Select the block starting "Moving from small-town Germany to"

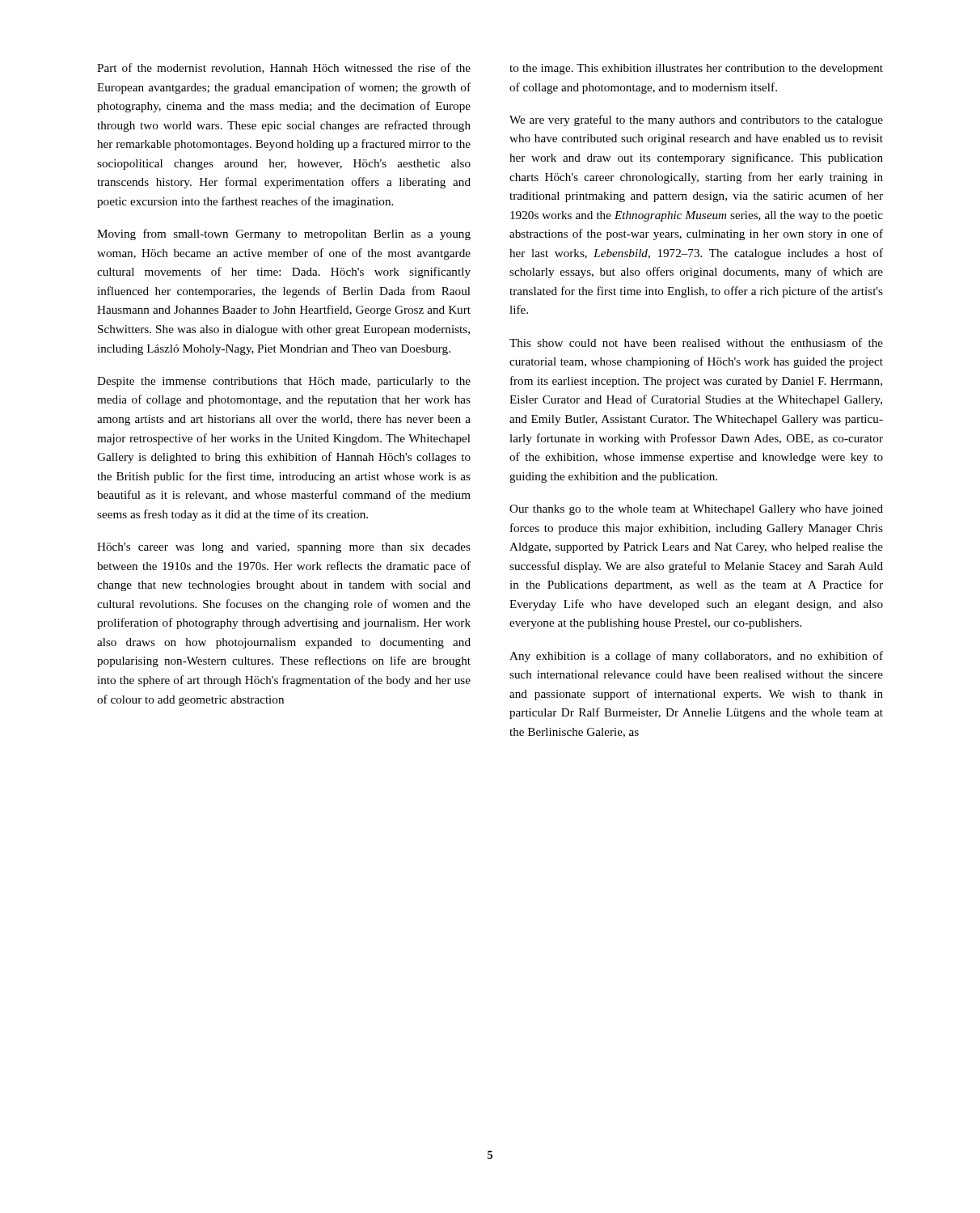pyautogui.click(x=284, y=291)
